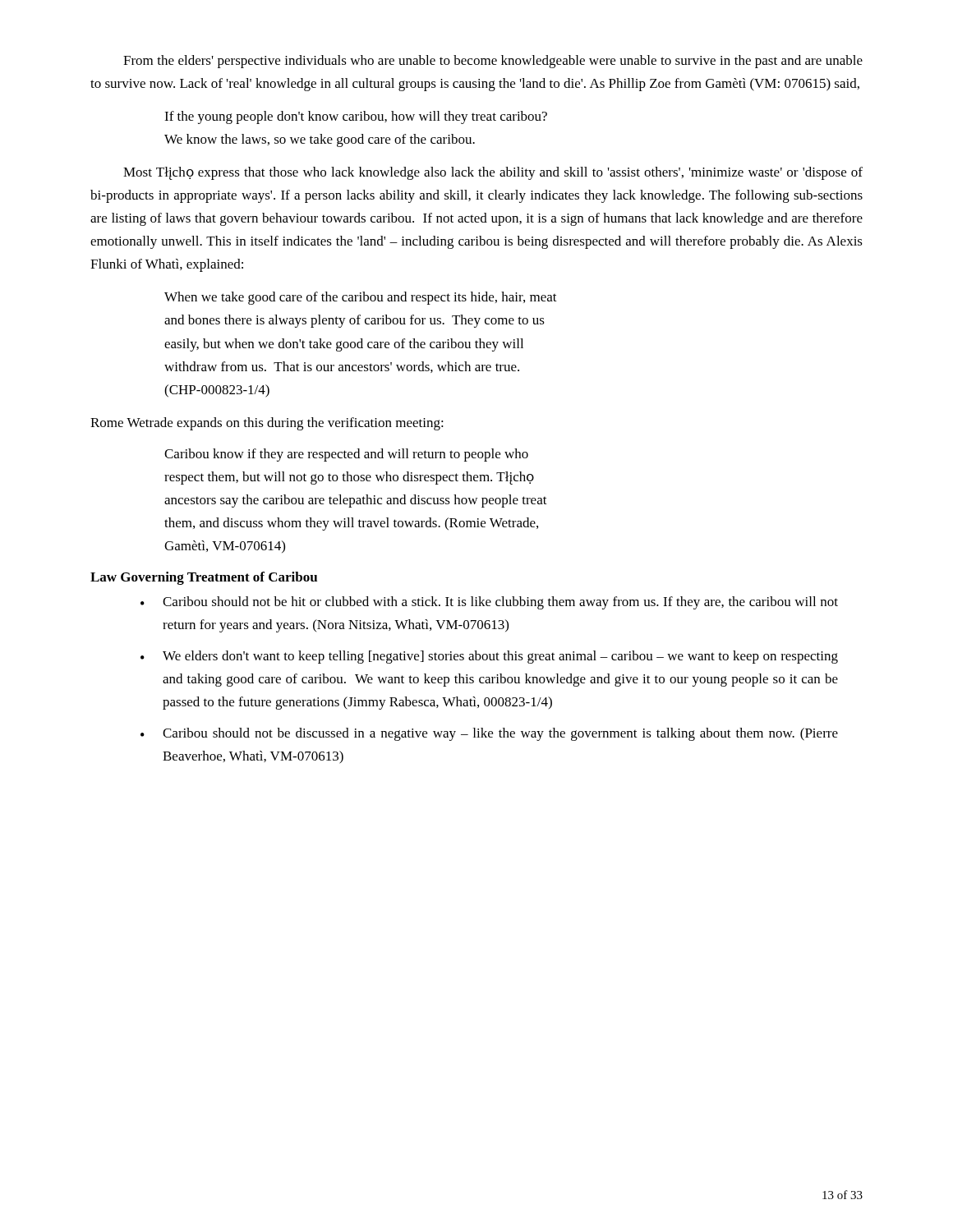953x1232 pixels.
Task: Find the text block containing "When we take"
Action: pyautogui.click(x=360, y=343)
